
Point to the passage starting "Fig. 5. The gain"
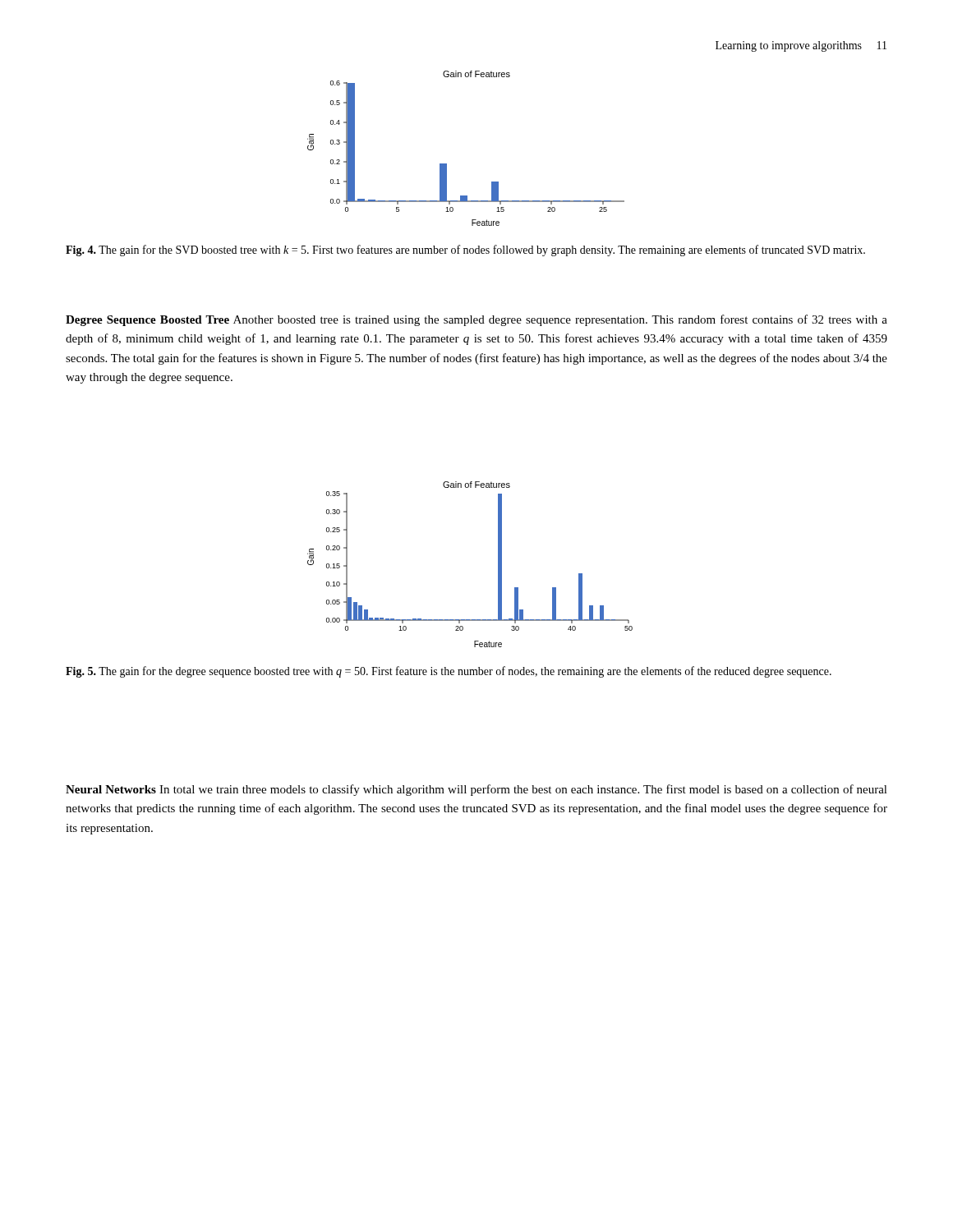coord(449,671)
